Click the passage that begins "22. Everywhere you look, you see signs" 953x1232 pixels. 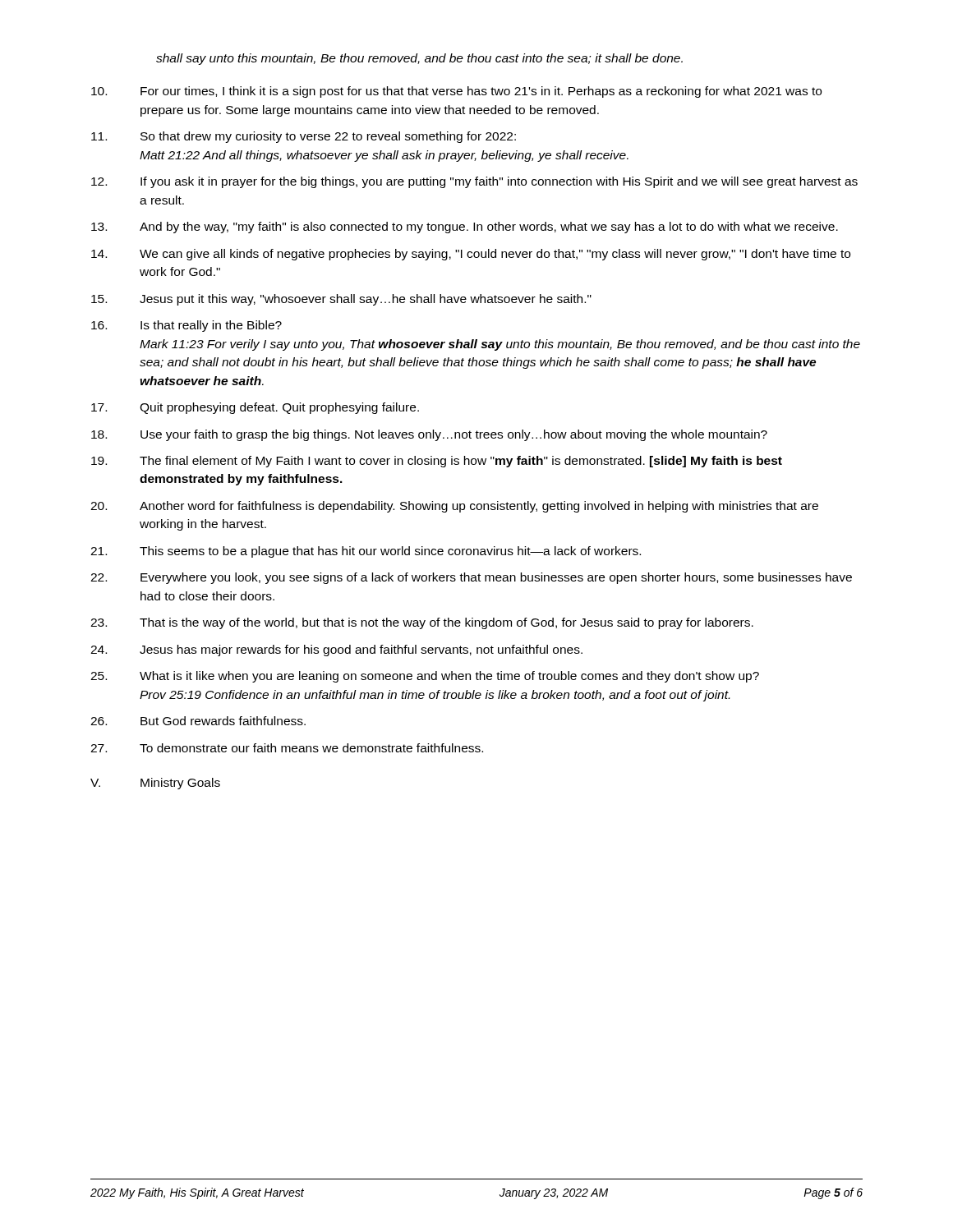(x=476, y=587)
